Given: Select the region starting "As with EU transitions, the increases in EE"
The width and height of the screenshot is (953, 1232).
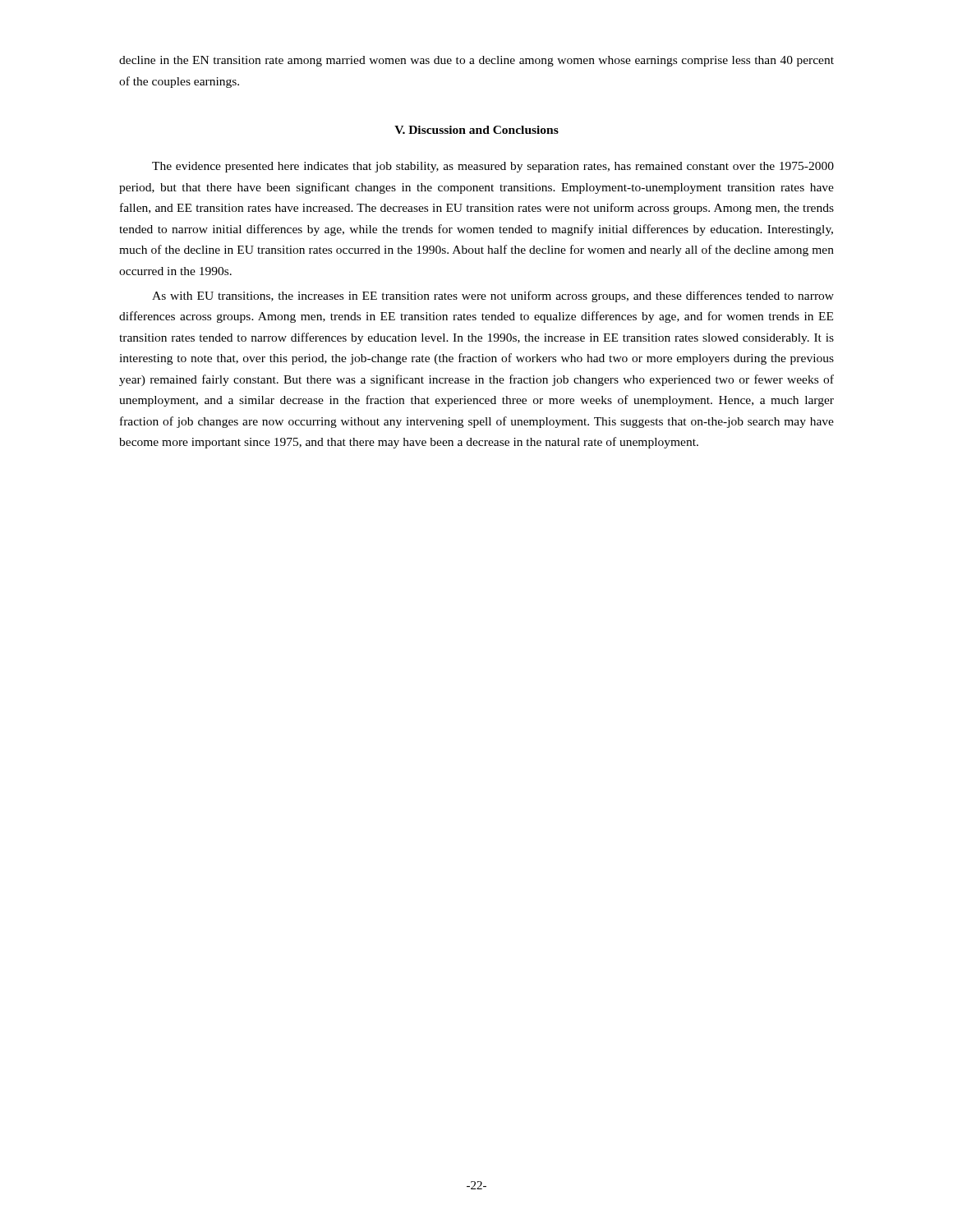Looking at the screenshot, I should (476, 368).
